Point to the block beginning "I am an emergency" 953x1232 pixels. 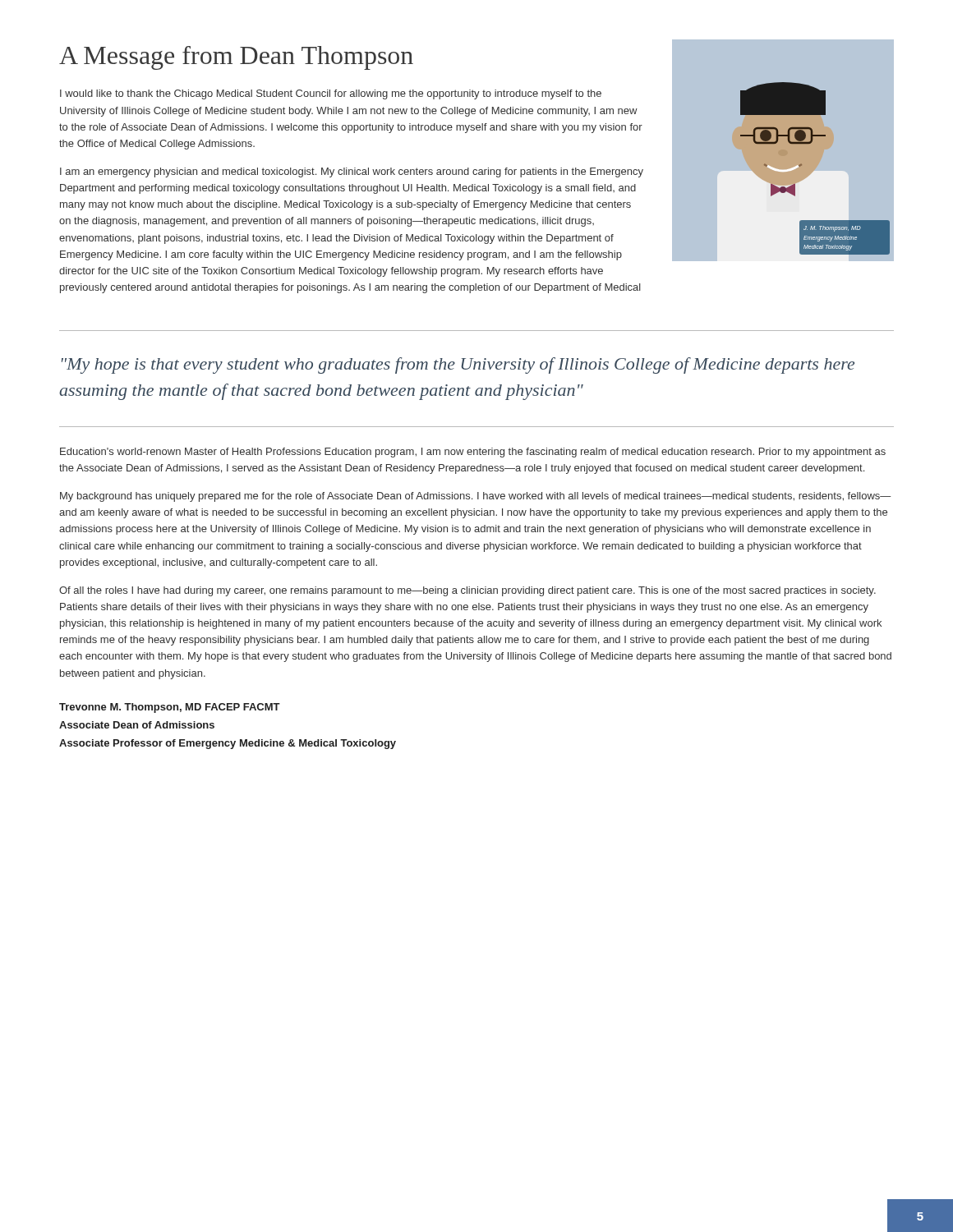click(x=352, y=230)
